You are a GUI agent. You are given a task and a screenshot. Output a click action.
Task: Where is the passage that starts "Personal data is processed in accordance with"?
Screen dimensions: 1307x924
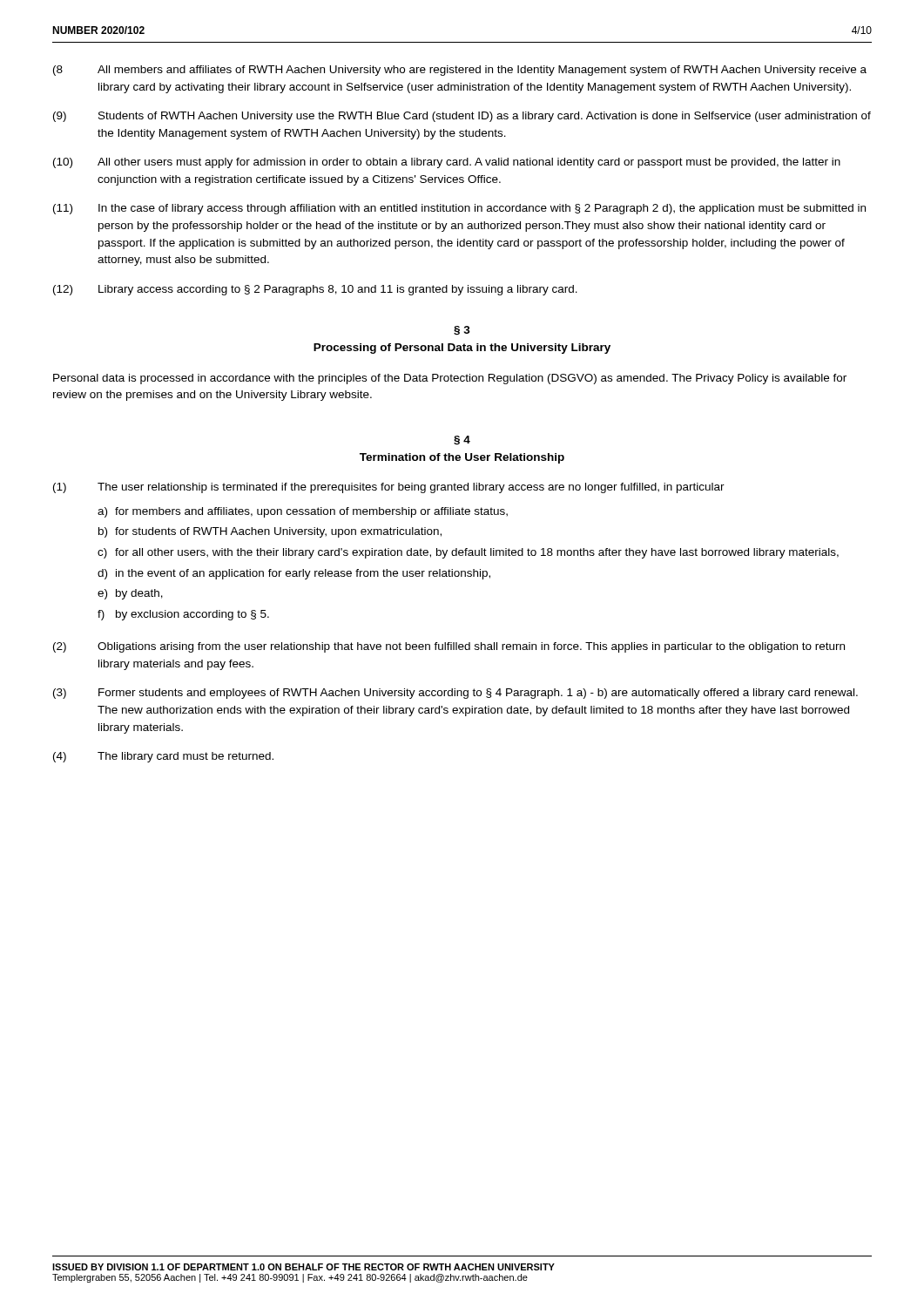(449, 386)
